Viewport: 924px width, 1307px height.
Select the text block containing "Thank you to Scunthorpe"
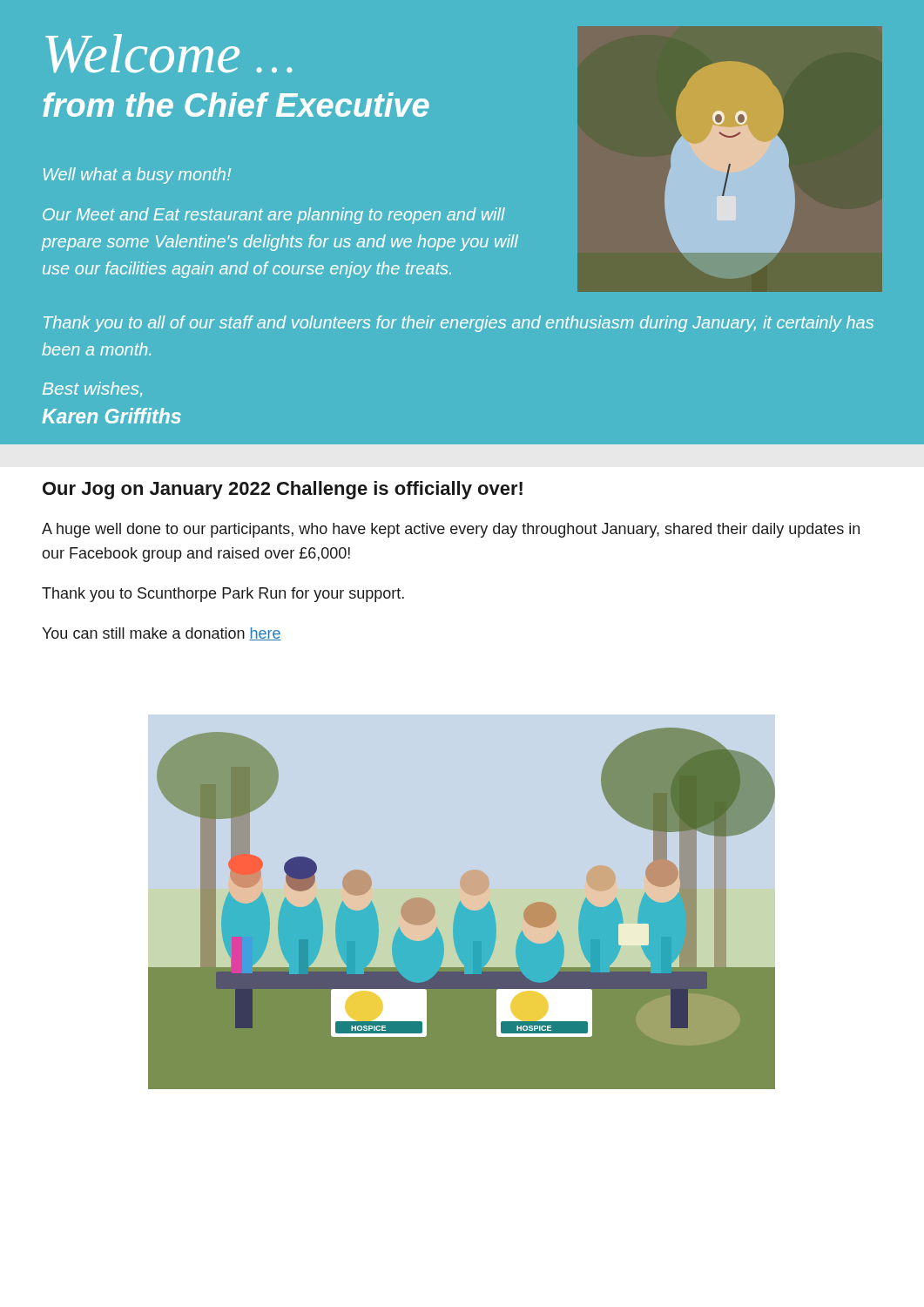coord(223,593)
